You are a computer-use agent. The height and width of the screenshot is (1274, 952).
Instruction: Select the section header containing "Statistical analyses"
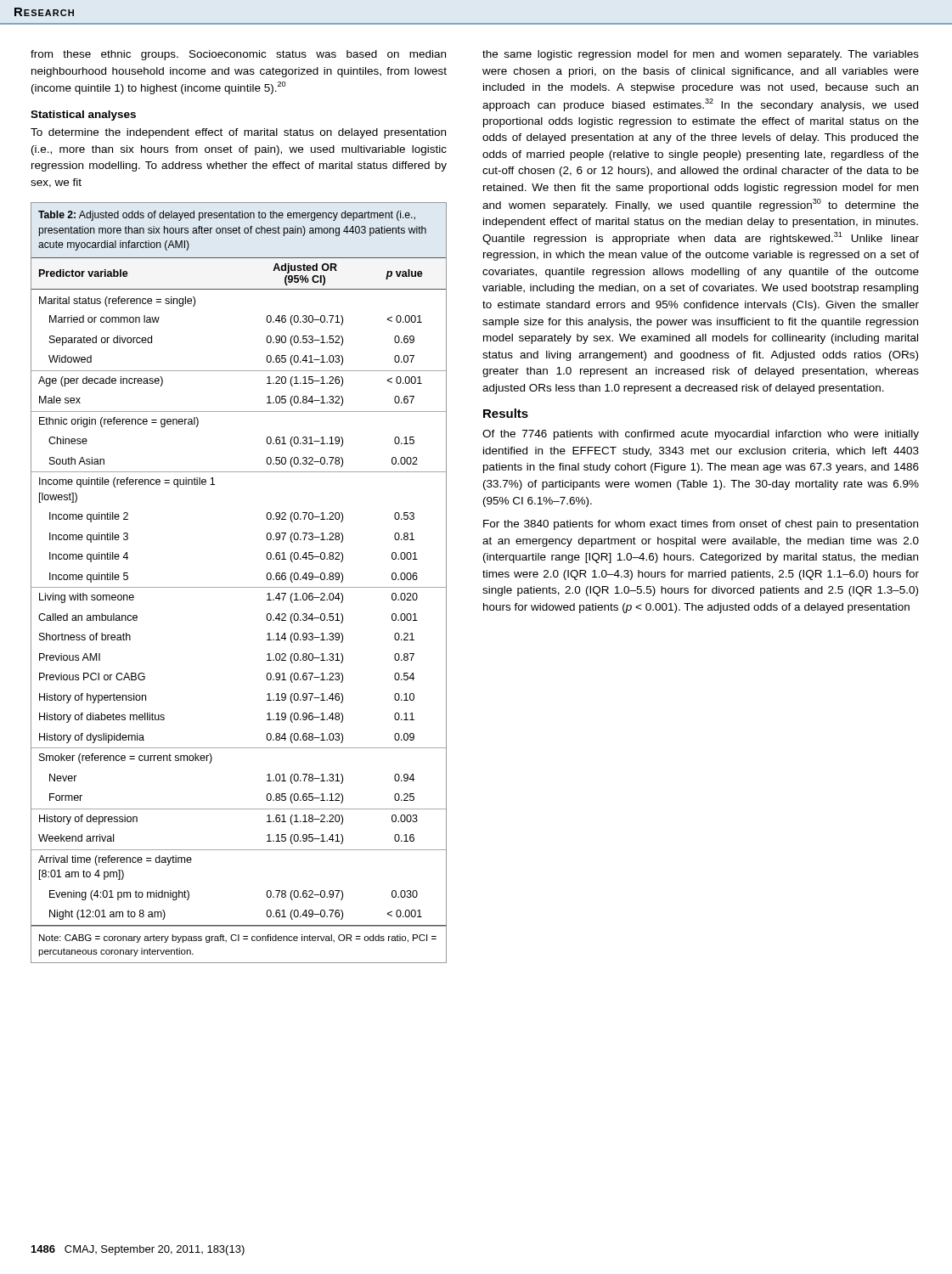(83, 114)
